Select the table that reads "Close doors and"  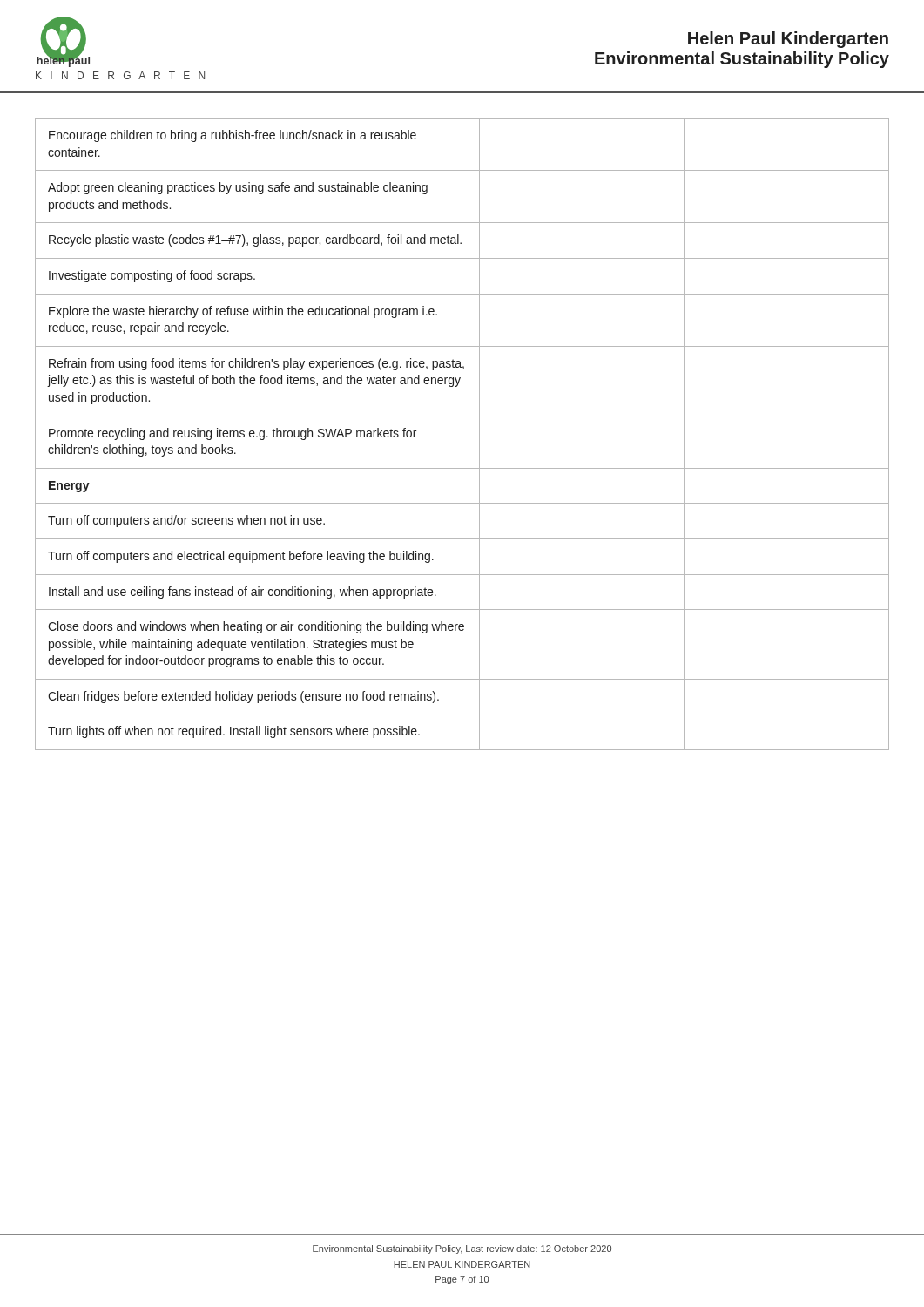[x=462, y=434]
